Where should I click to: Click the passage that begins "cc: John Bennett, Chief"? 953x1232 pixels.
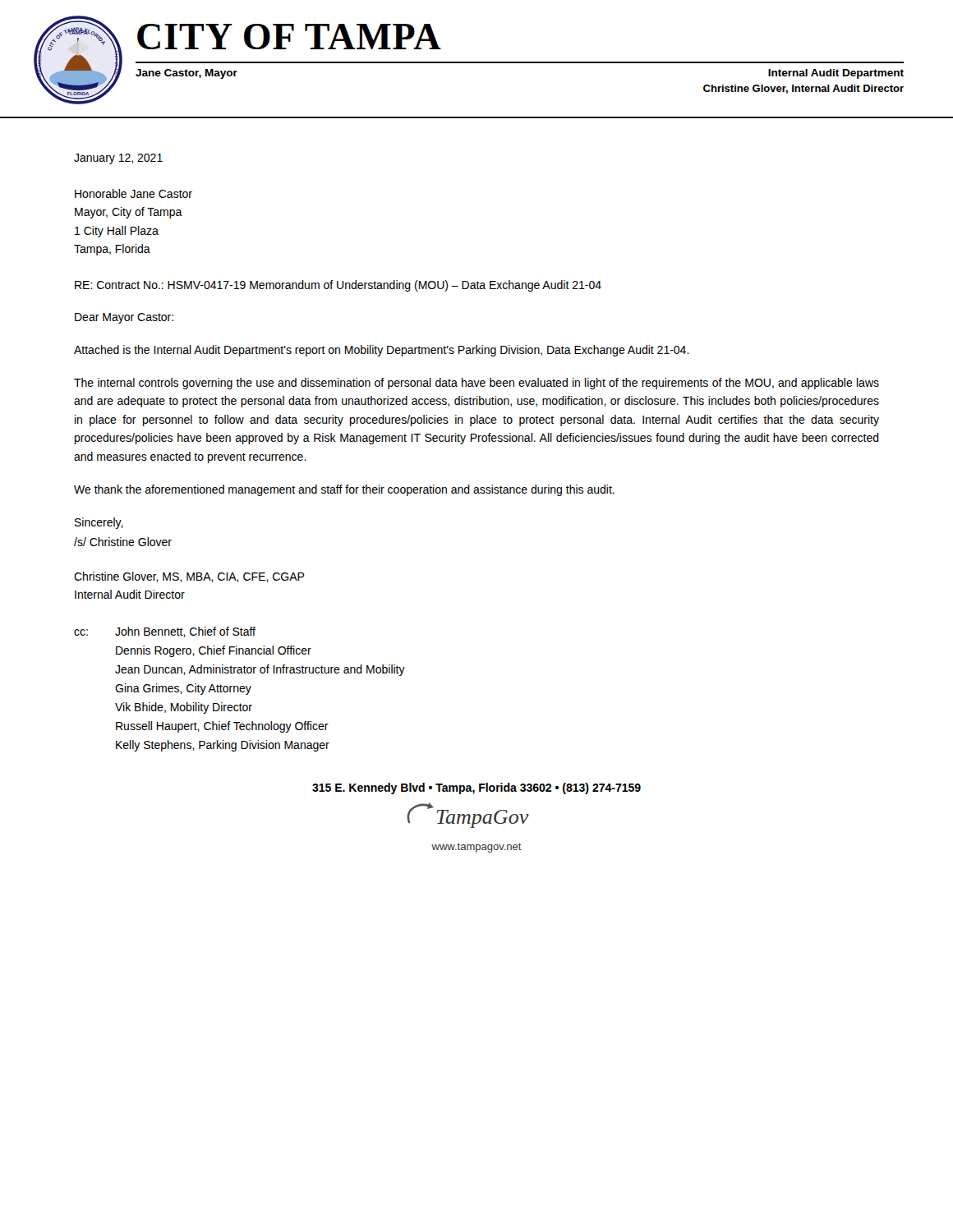pos(239,689)
